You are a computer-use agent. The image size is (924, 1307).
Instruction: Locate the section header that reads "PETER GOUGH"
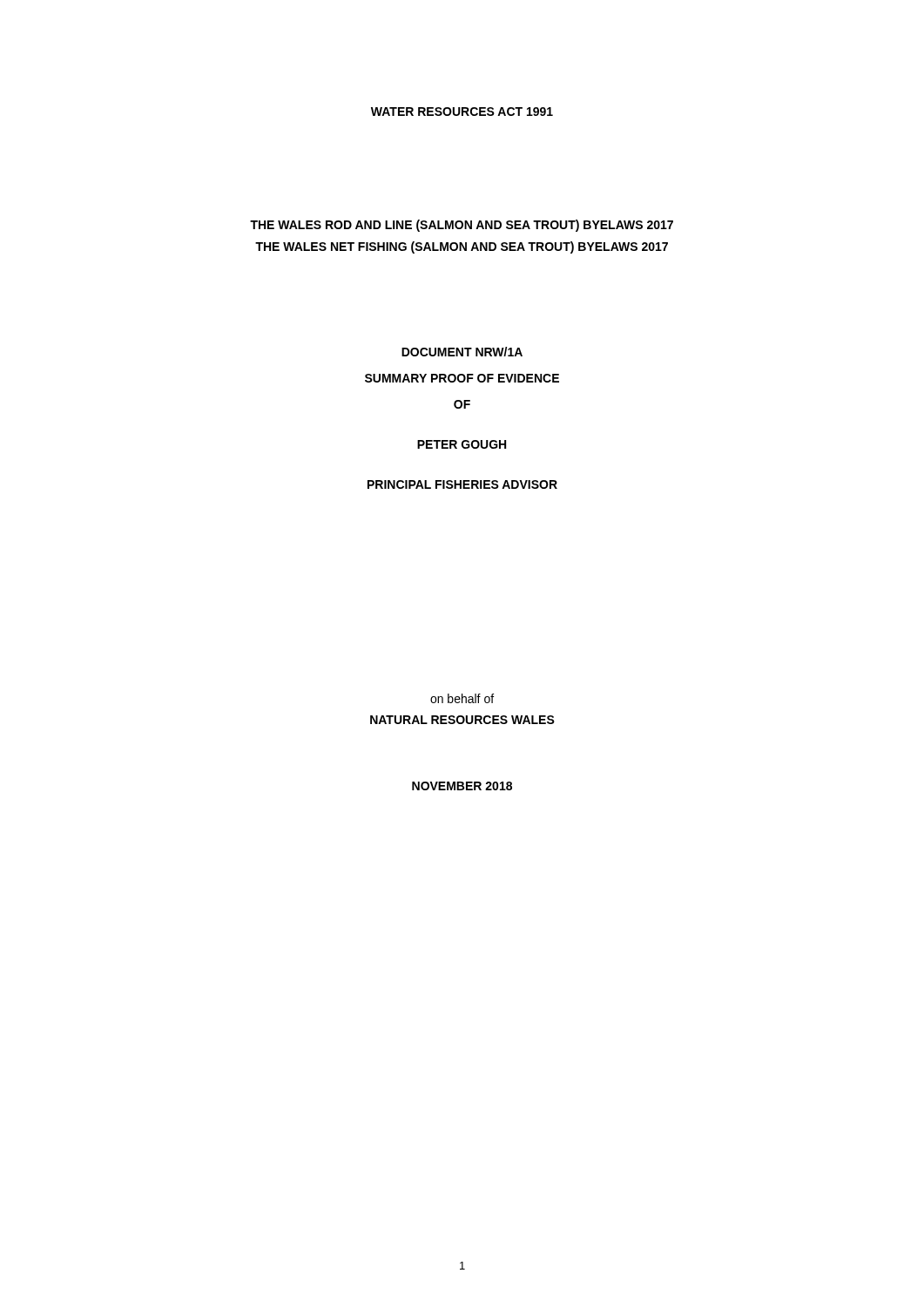[462, 445]
